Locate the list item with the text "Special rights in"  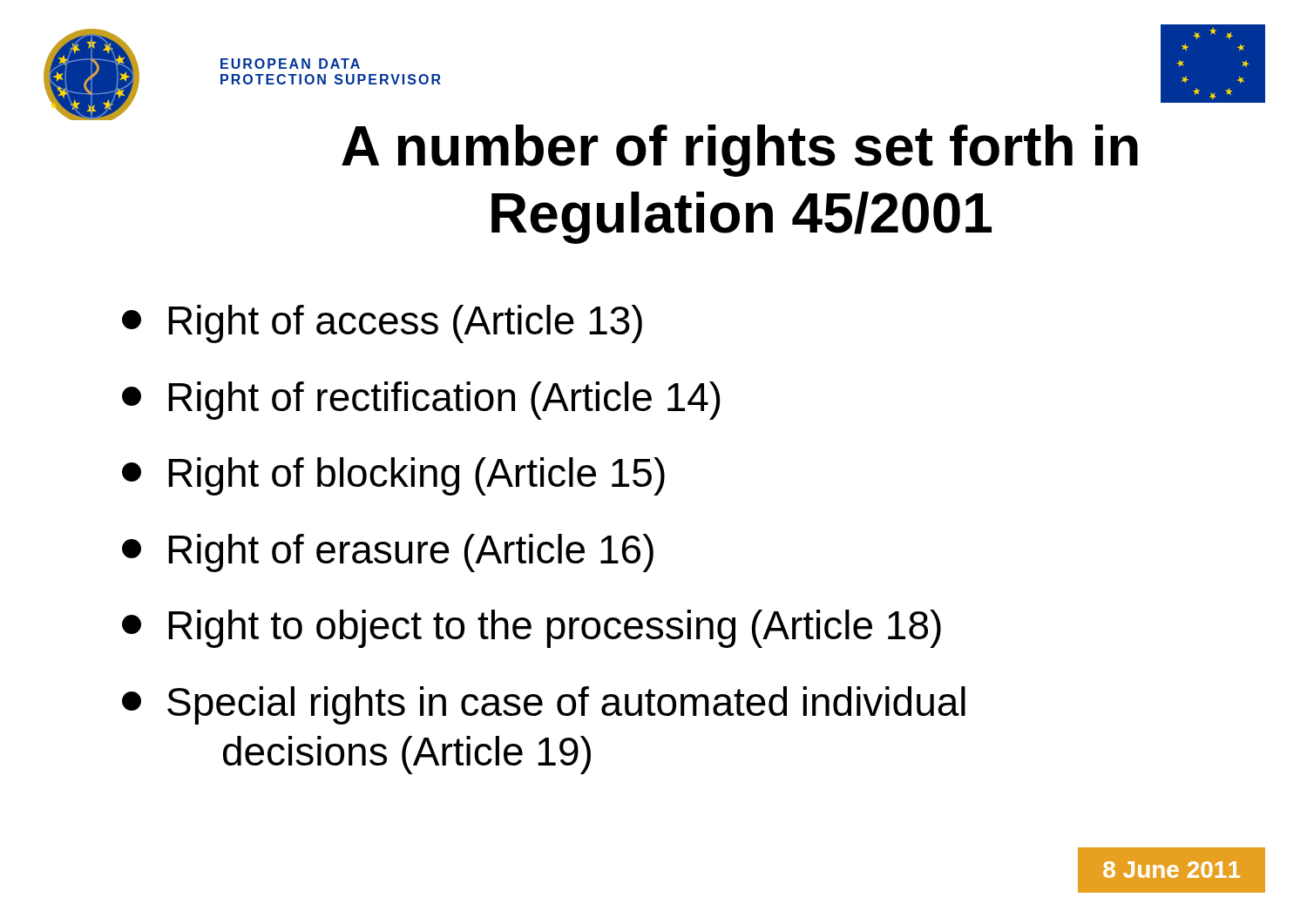pyautogui.click(x=680, y=727)
